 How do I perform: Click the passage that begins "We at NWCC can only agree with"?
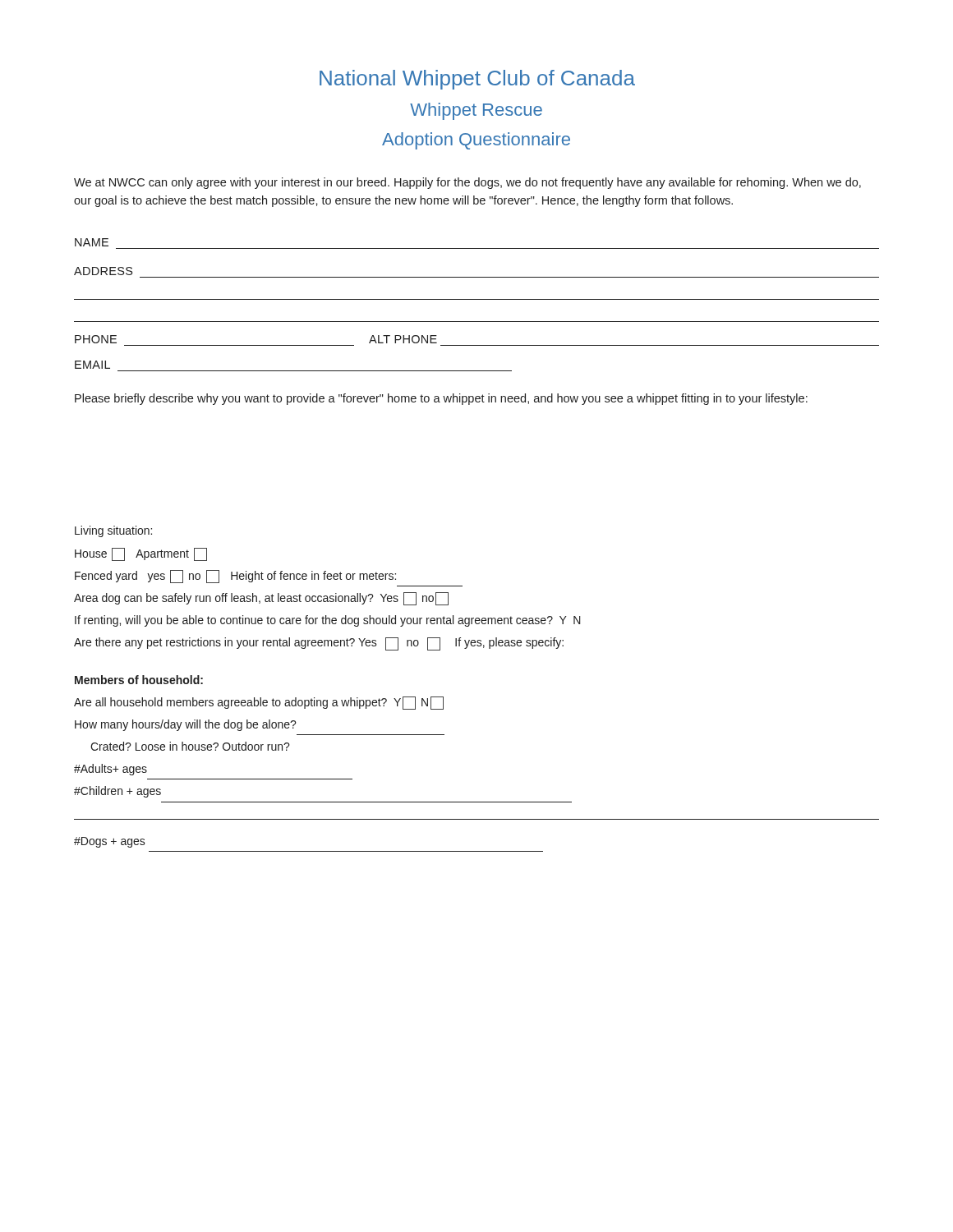468,192
